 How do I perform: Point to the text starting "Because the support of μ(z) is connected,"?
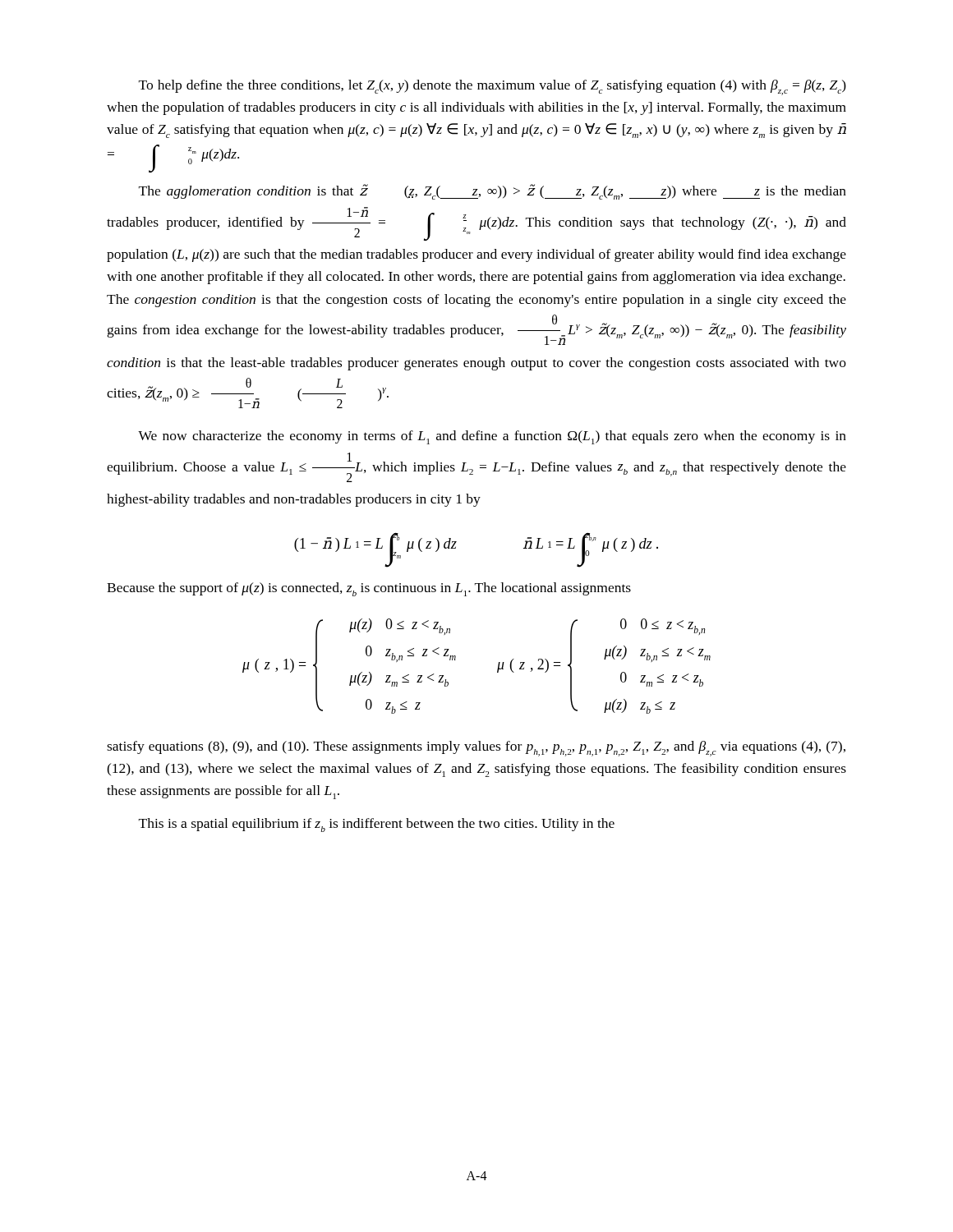369,588
